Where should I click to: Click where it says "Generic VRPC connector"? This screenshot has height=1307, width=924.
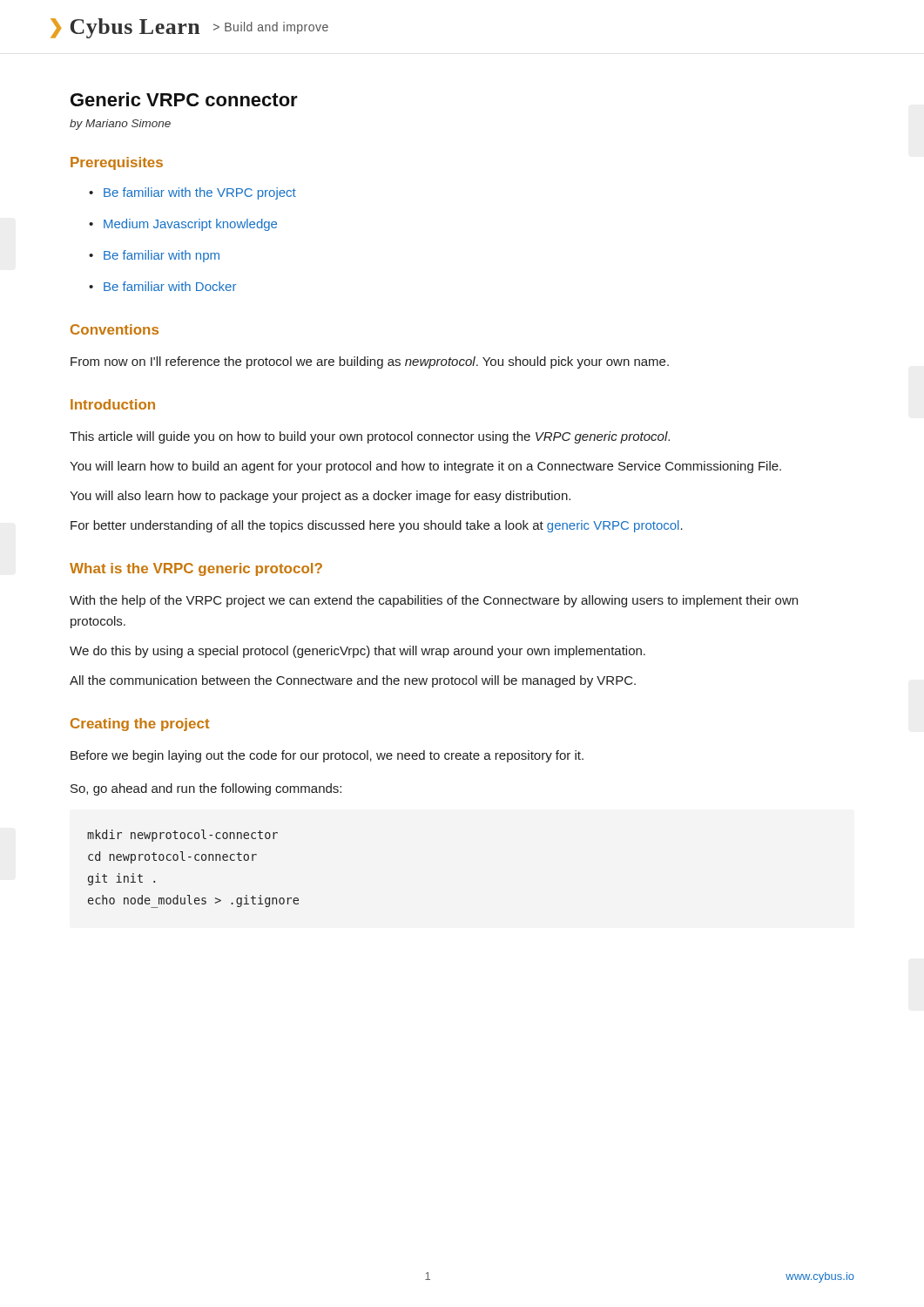coord(184,99)
